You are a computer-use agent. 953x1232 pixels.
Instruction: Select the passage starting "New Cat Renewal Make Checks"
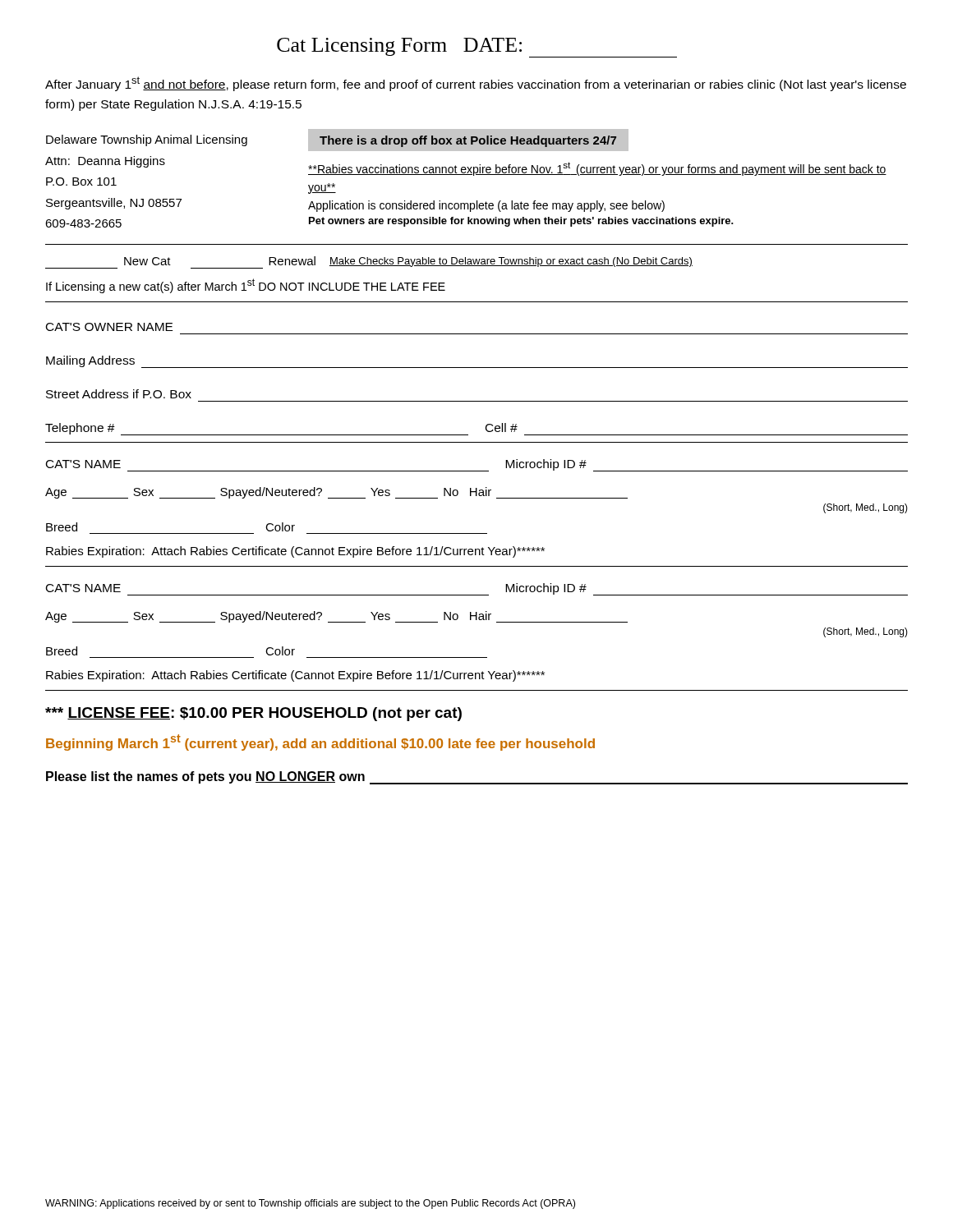[369, 261]
